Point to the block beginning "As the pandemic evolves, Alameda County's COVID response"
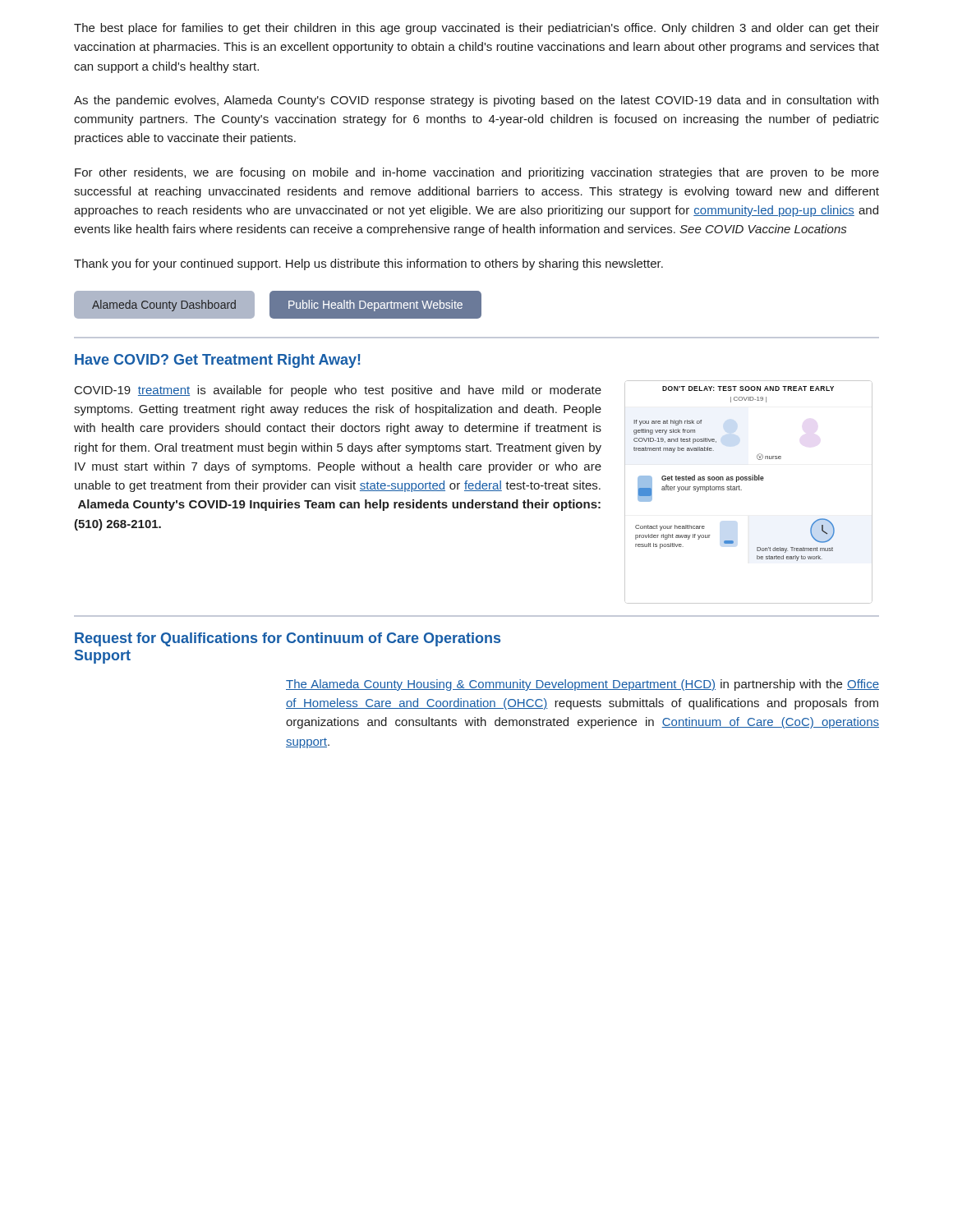 click(x=476, y=119)
